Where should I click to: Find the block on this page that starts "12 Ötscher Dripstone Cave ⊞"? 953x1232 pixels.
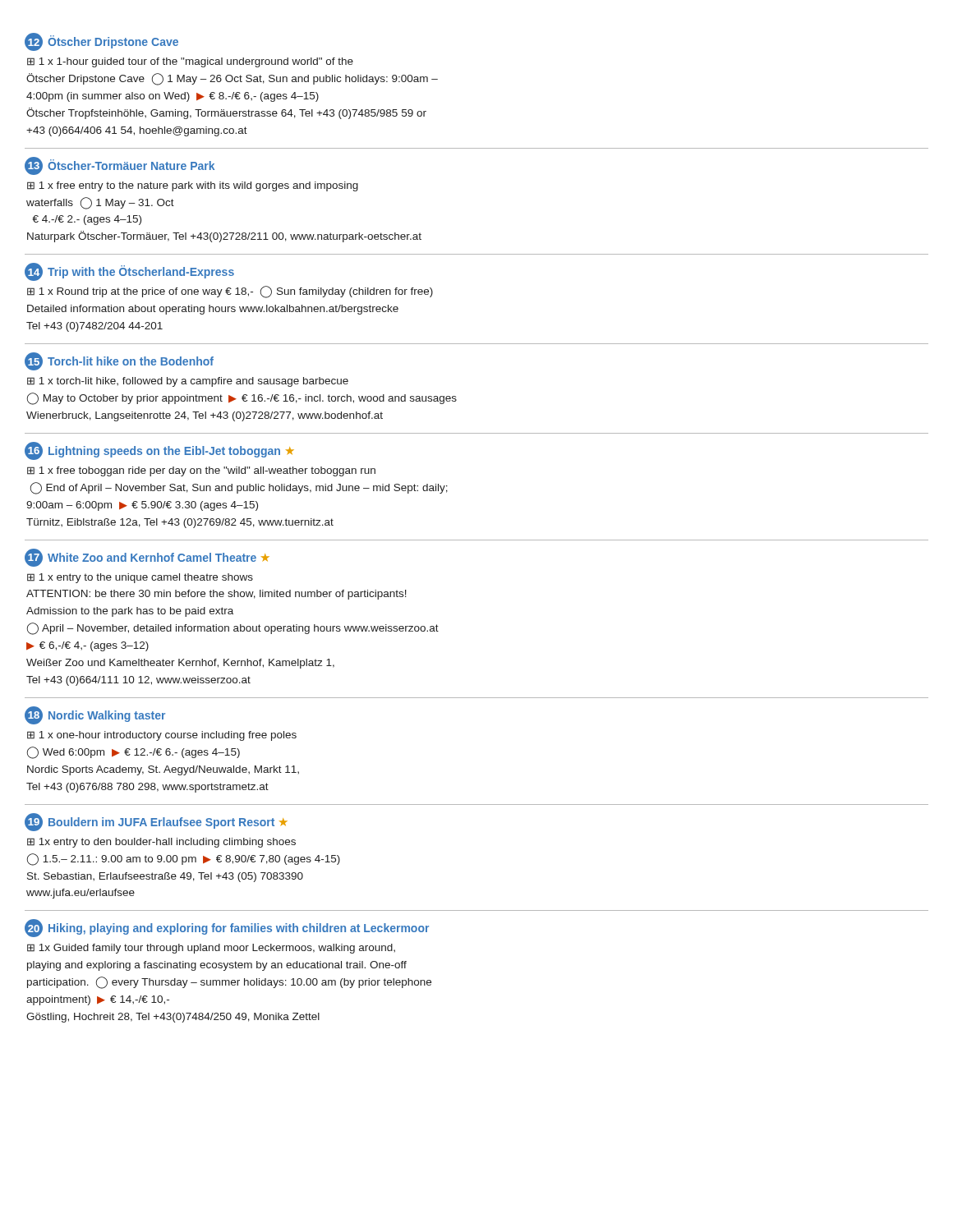pos(101,42)
